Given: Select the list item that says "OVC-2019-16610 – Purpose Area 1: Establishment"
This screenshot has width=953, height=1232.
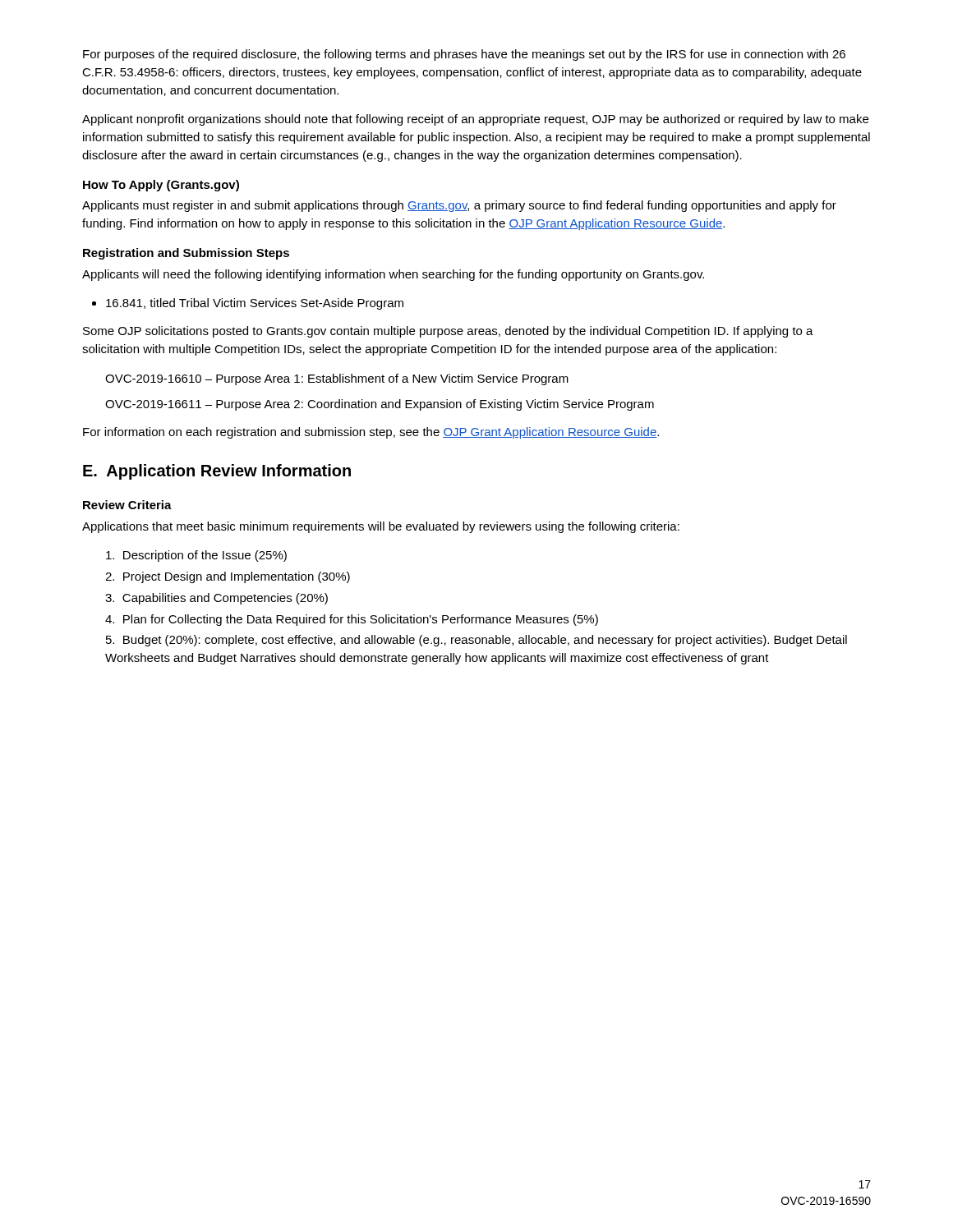Looking at the screenshot, I should 488,378.
